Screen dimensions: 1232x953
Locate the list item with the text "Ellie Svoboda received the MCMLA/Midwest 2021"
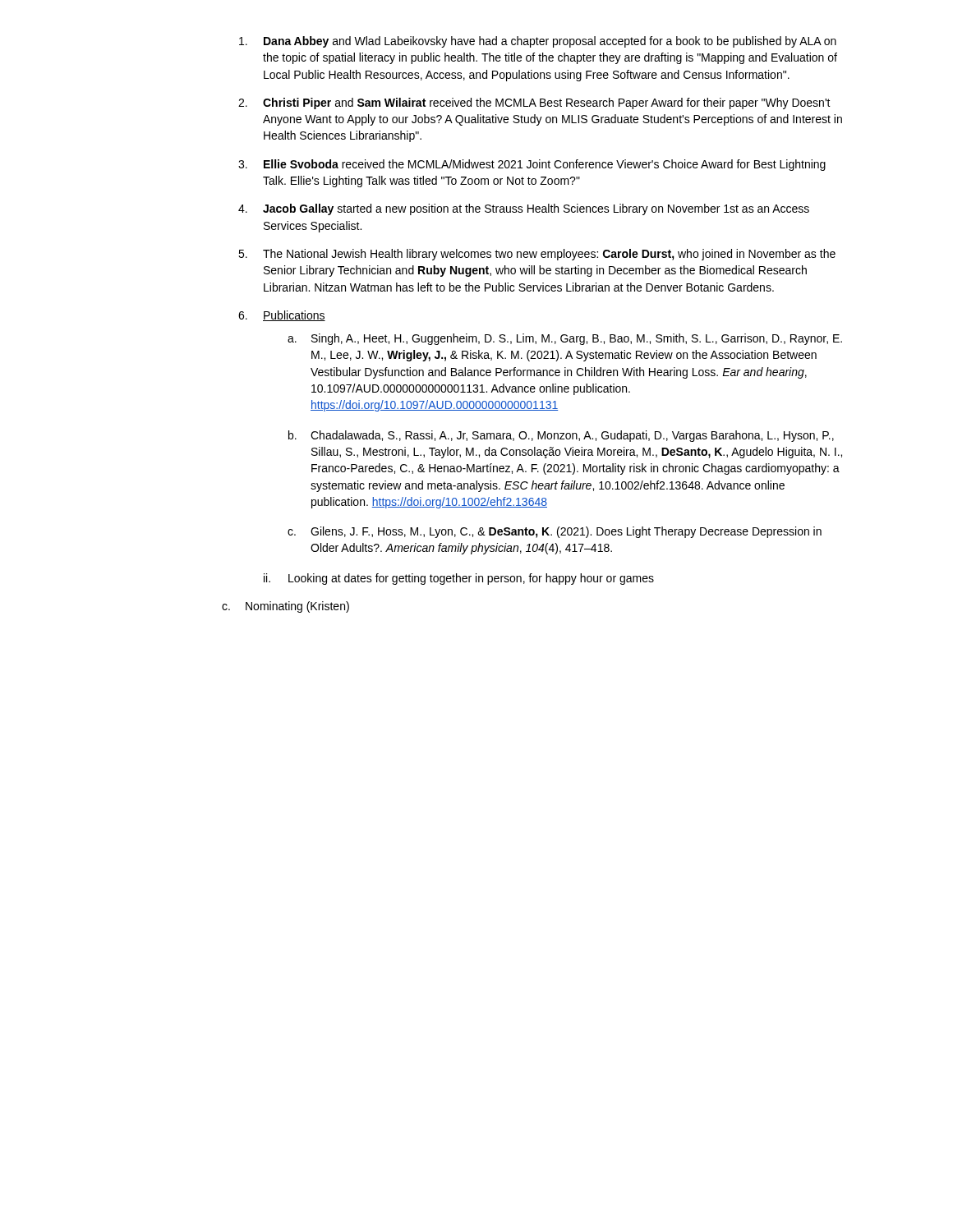(555, 173)
